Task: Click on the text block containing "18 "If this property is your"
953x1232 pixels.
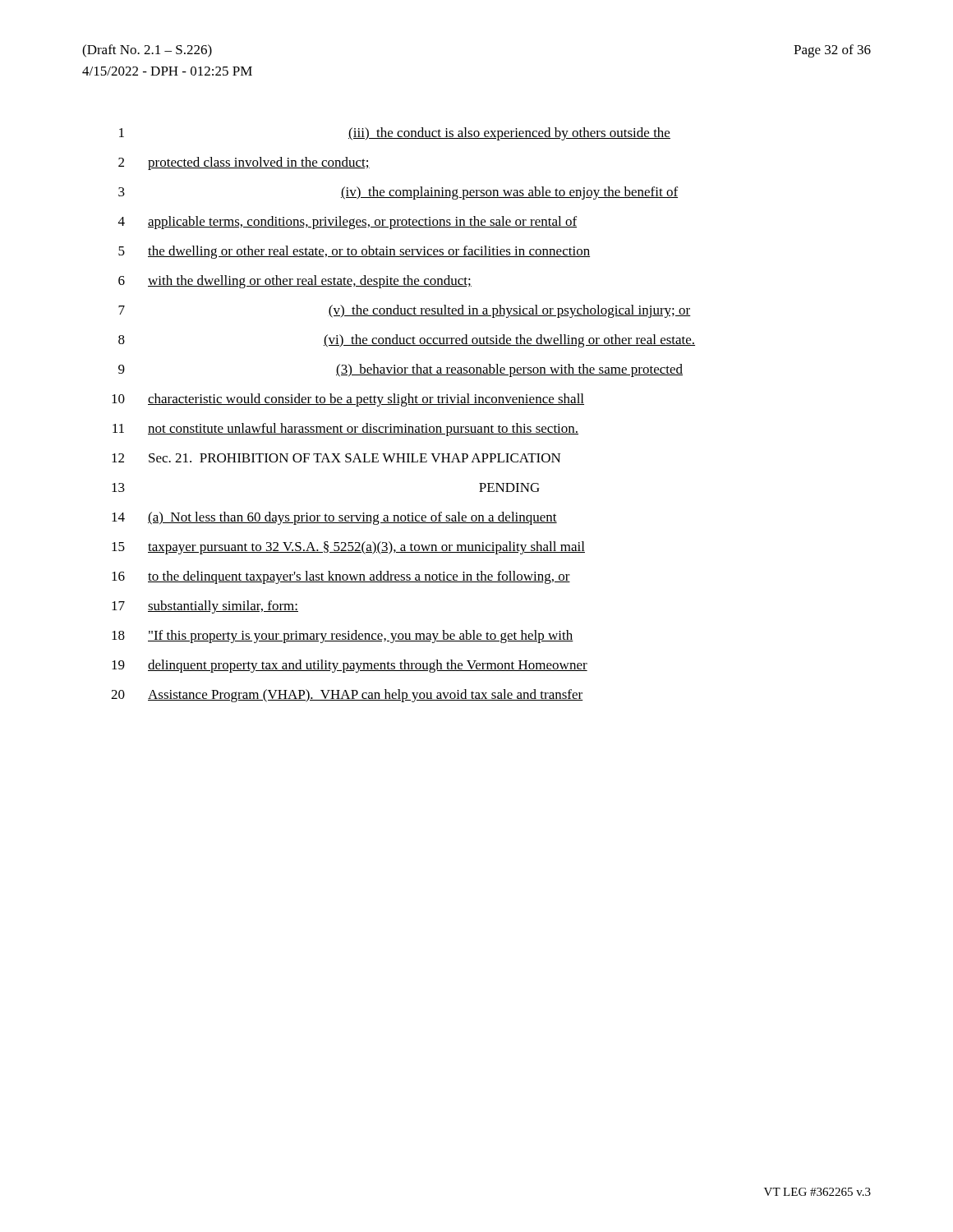Action: (476, 636)
